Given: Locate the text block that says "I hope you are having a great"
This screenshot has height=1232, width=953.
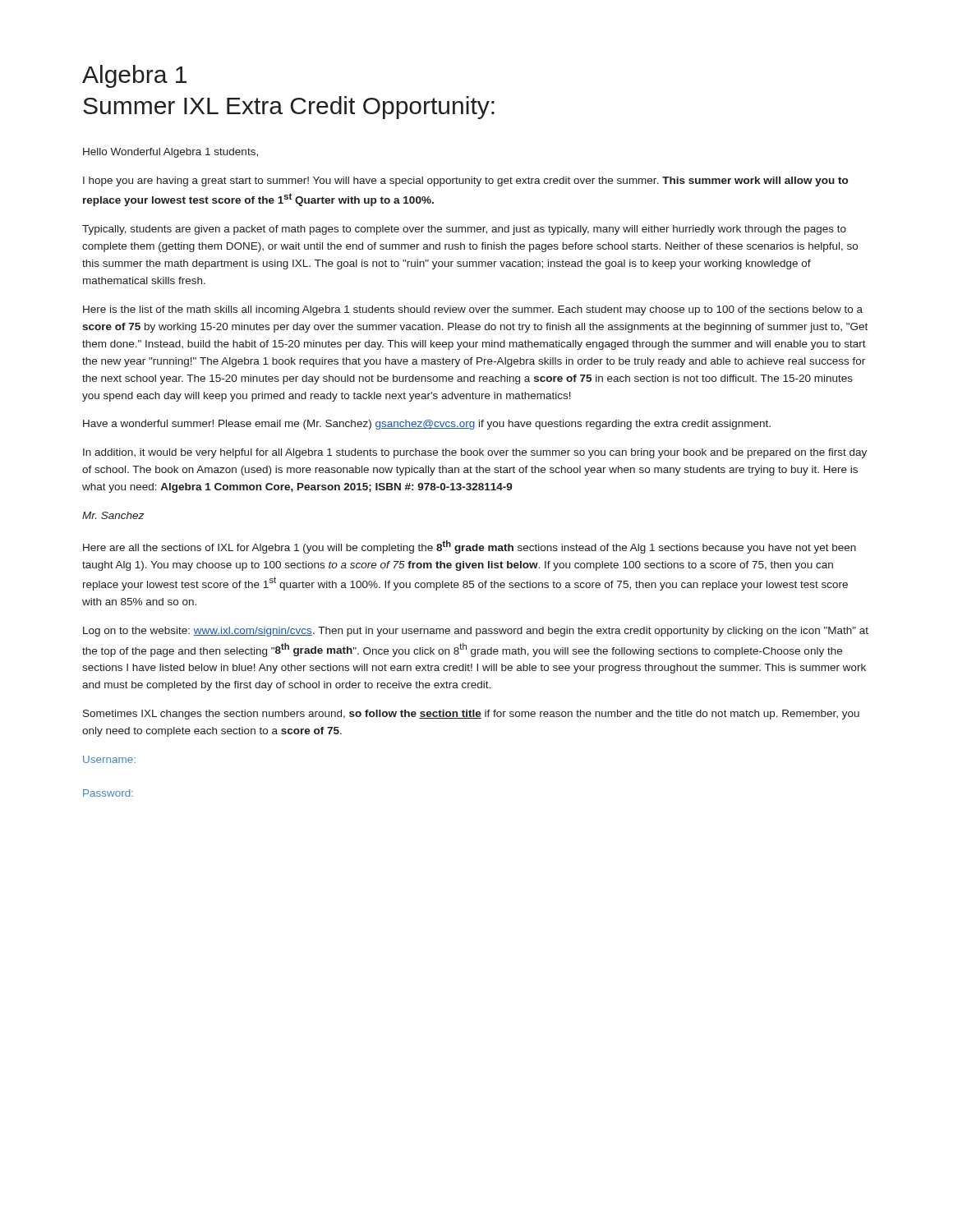Looking at the screenshot, I should point(465,190).
